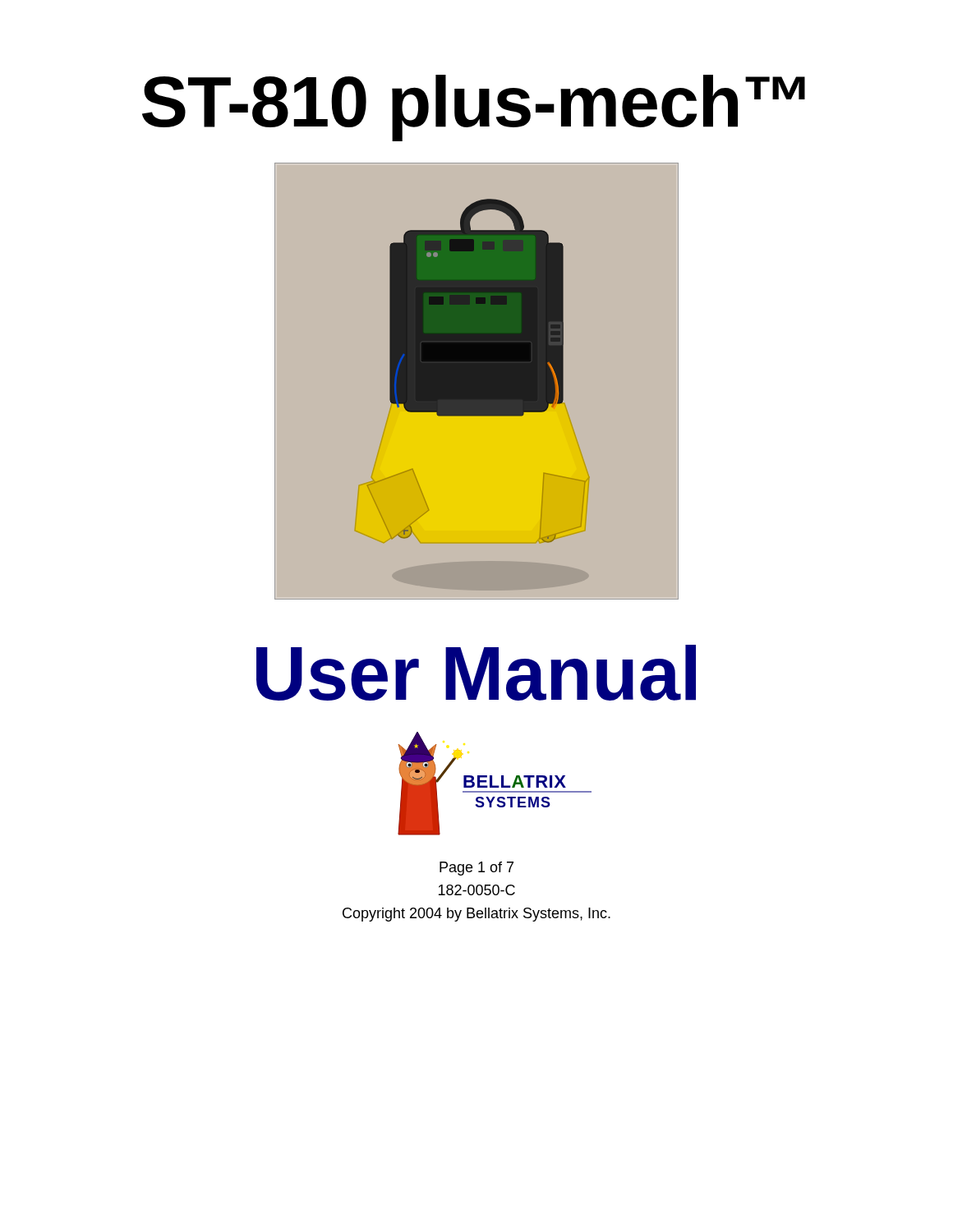This screenshot has width=953, height=1232.
Task: Locate the text "User Manual"
Action: click(x=476, y=674)
